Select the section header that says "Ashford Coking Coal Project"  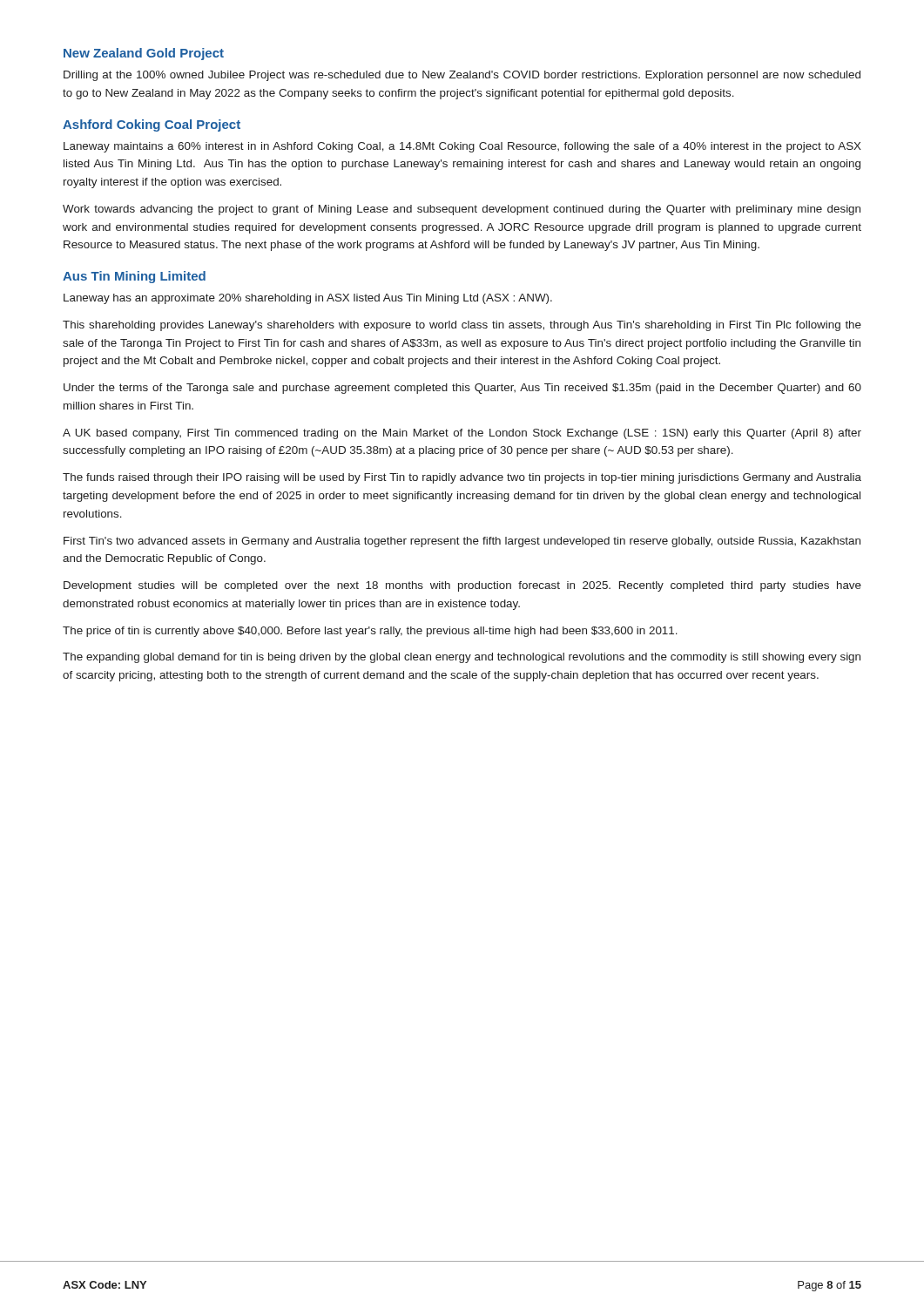(x=152, y=124)
